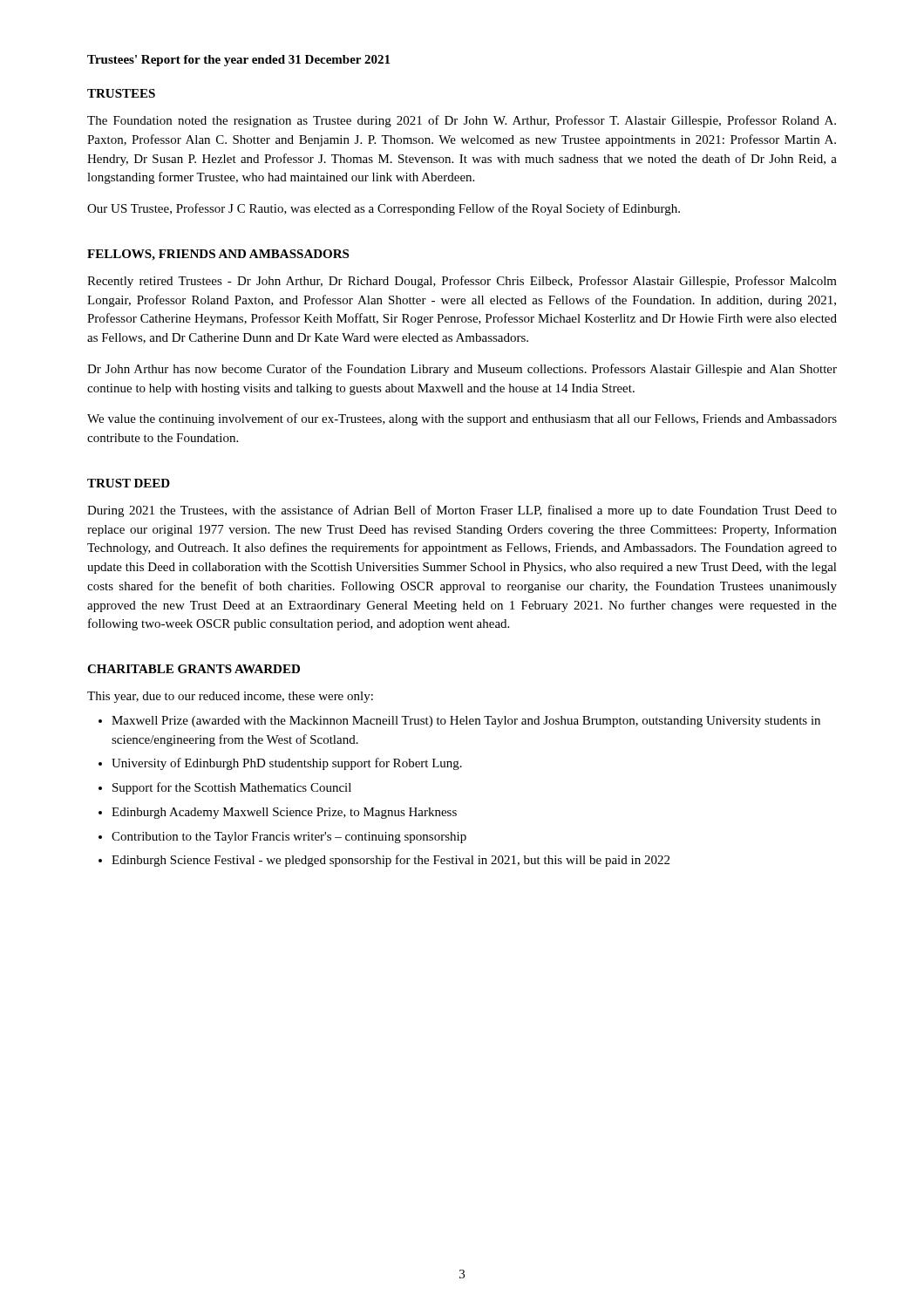
Task: Locate the block of text that opens with "Dr John Arthur has now become Curator of"
Action: point(462,379)
